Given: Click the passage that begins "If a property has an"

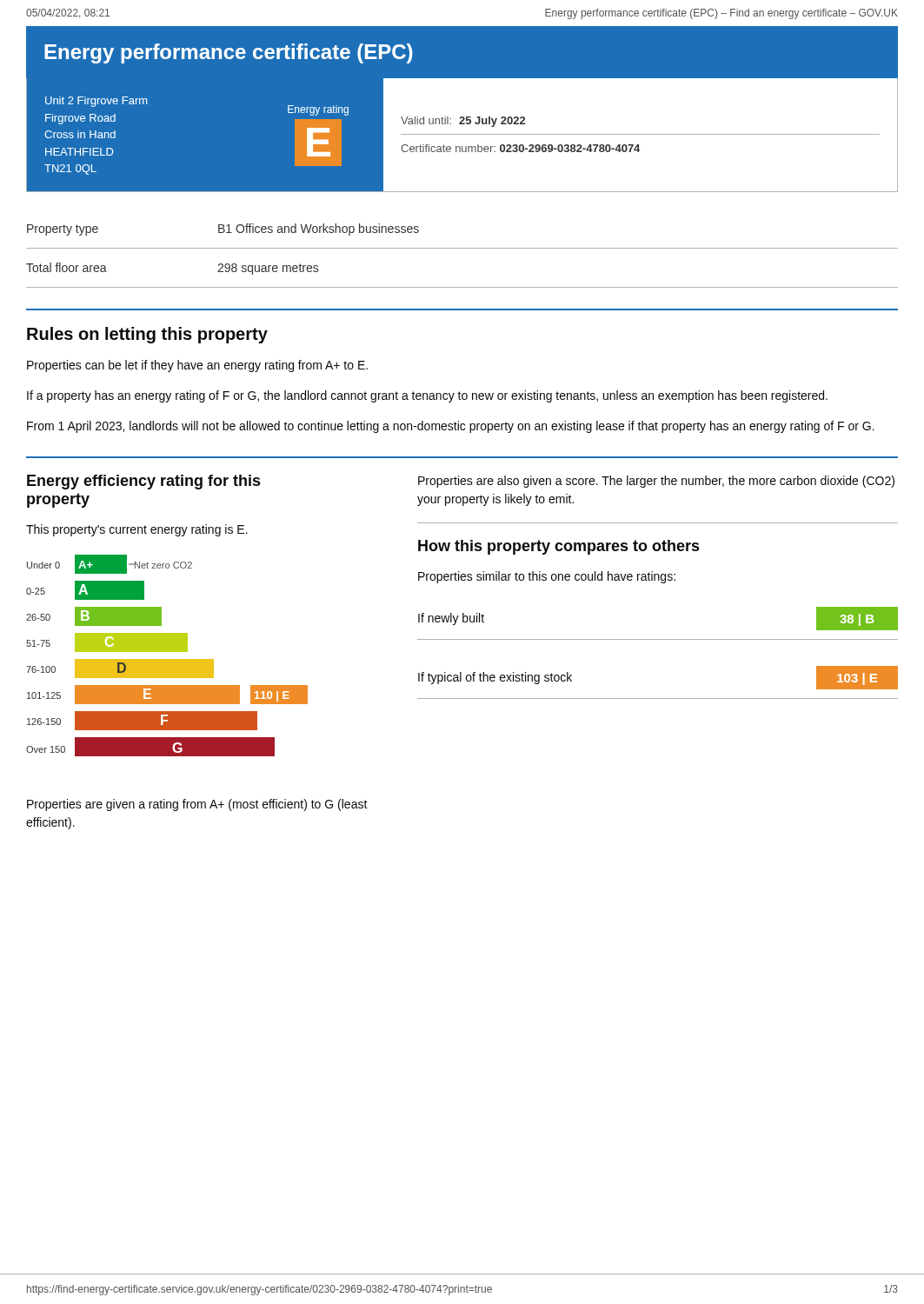Looking at the screenshot, I should (427, 395).
